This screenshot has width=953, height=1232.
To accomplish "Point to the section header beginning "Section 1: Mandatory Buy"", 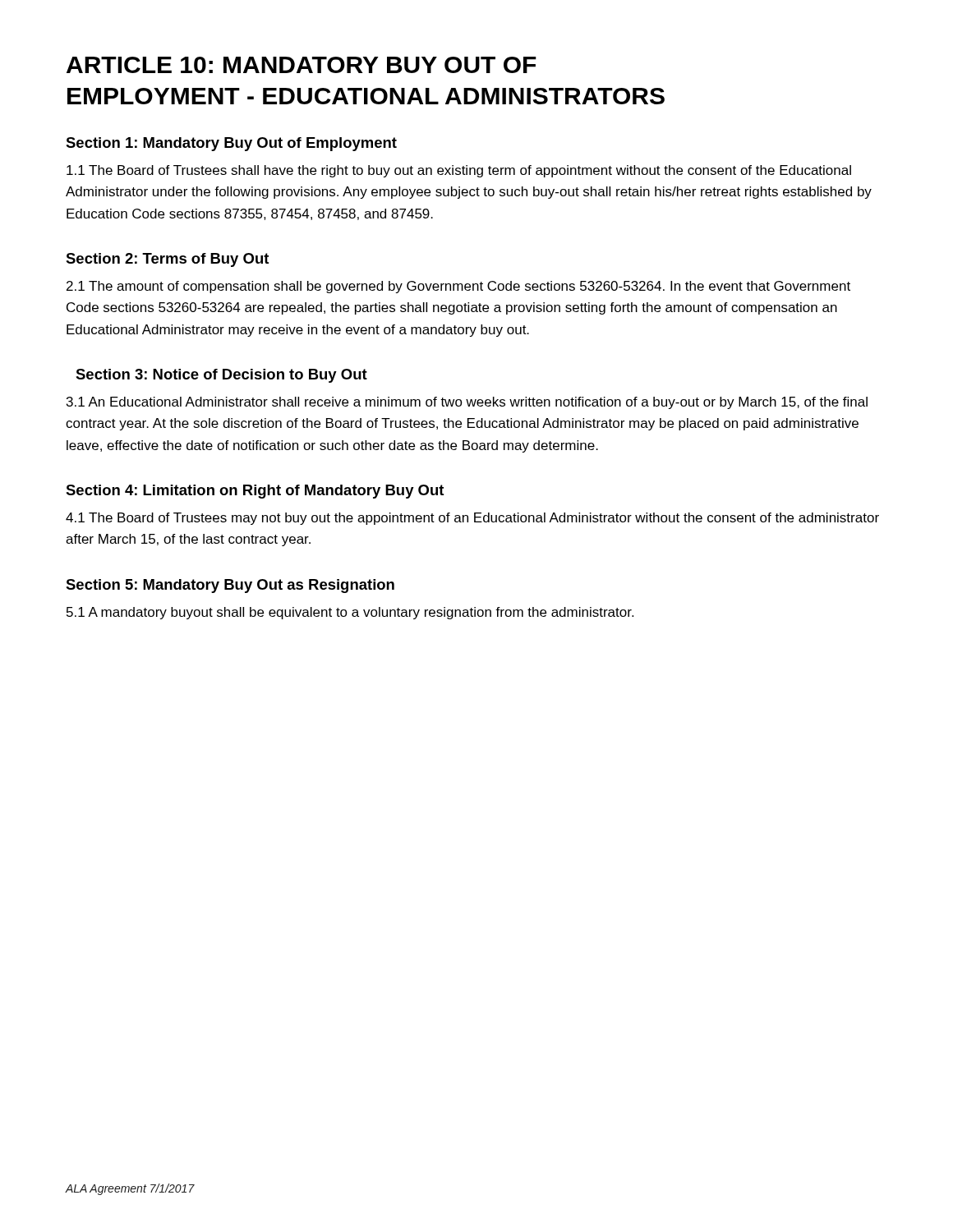I will click(231, 143).
